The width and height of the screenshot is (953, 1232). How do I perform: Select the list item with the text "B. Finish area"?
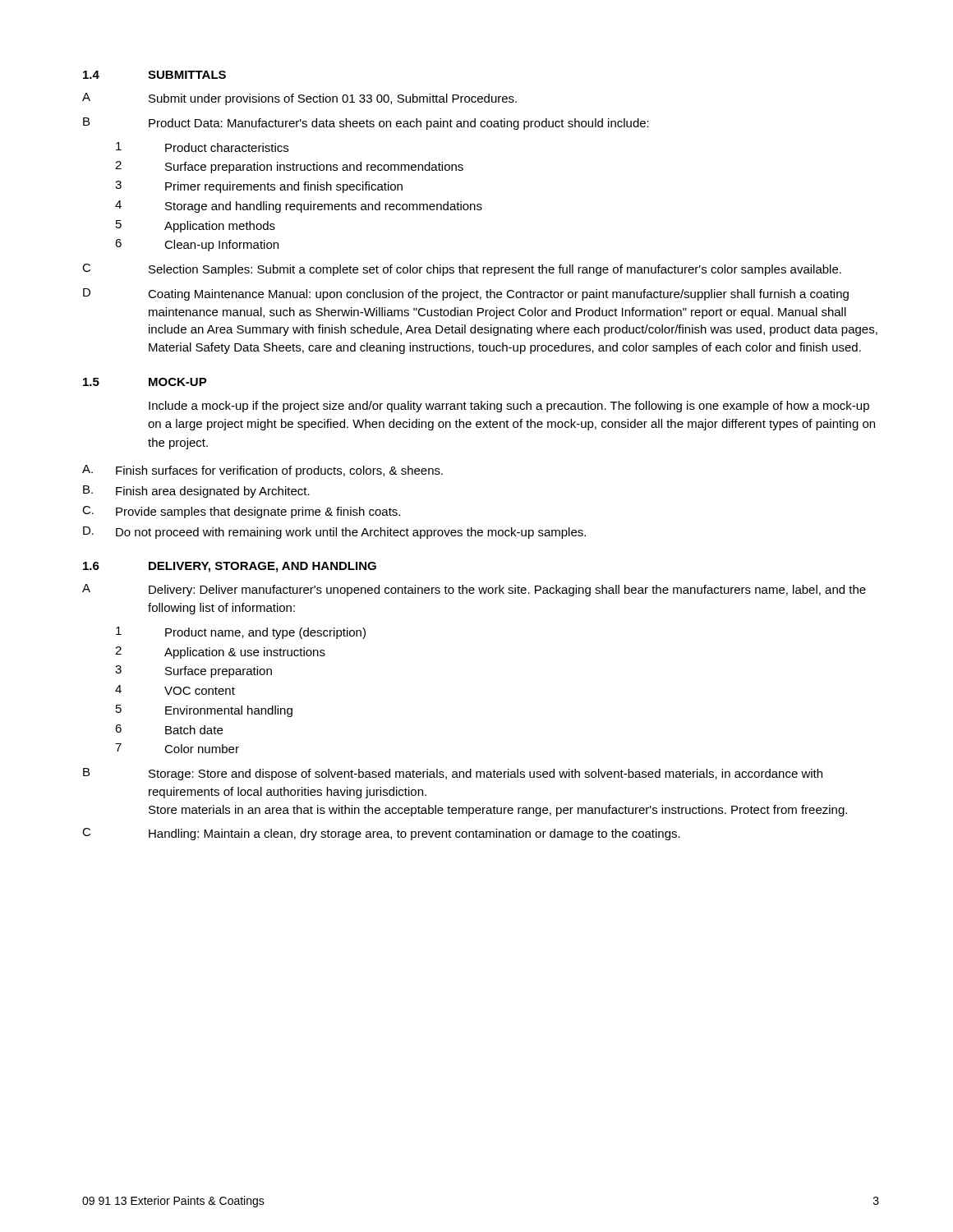click(196, 492)
